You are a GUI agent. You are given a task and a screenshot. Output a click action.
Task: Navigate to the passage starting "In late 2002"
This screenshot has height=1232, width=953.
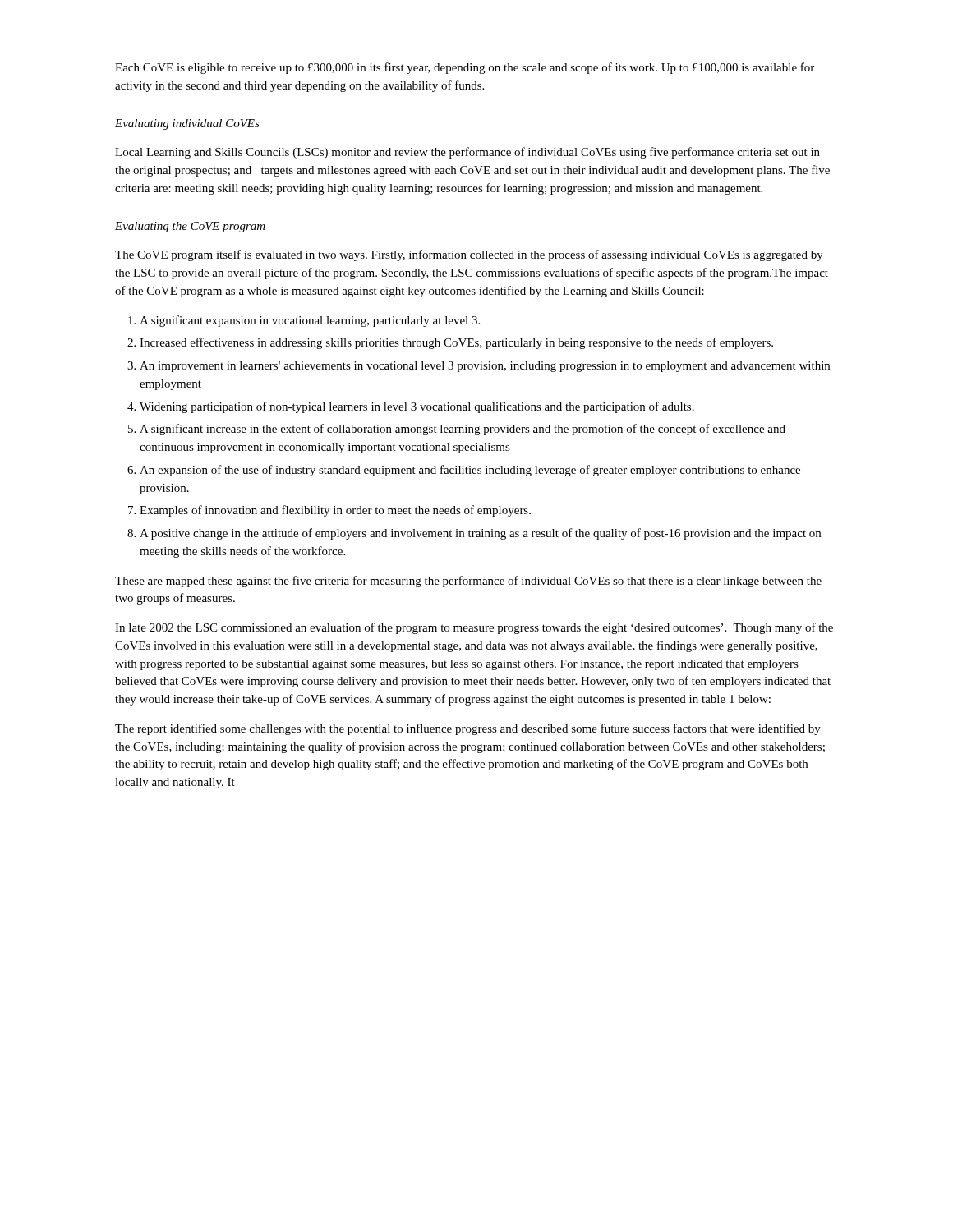pos(476,664)
